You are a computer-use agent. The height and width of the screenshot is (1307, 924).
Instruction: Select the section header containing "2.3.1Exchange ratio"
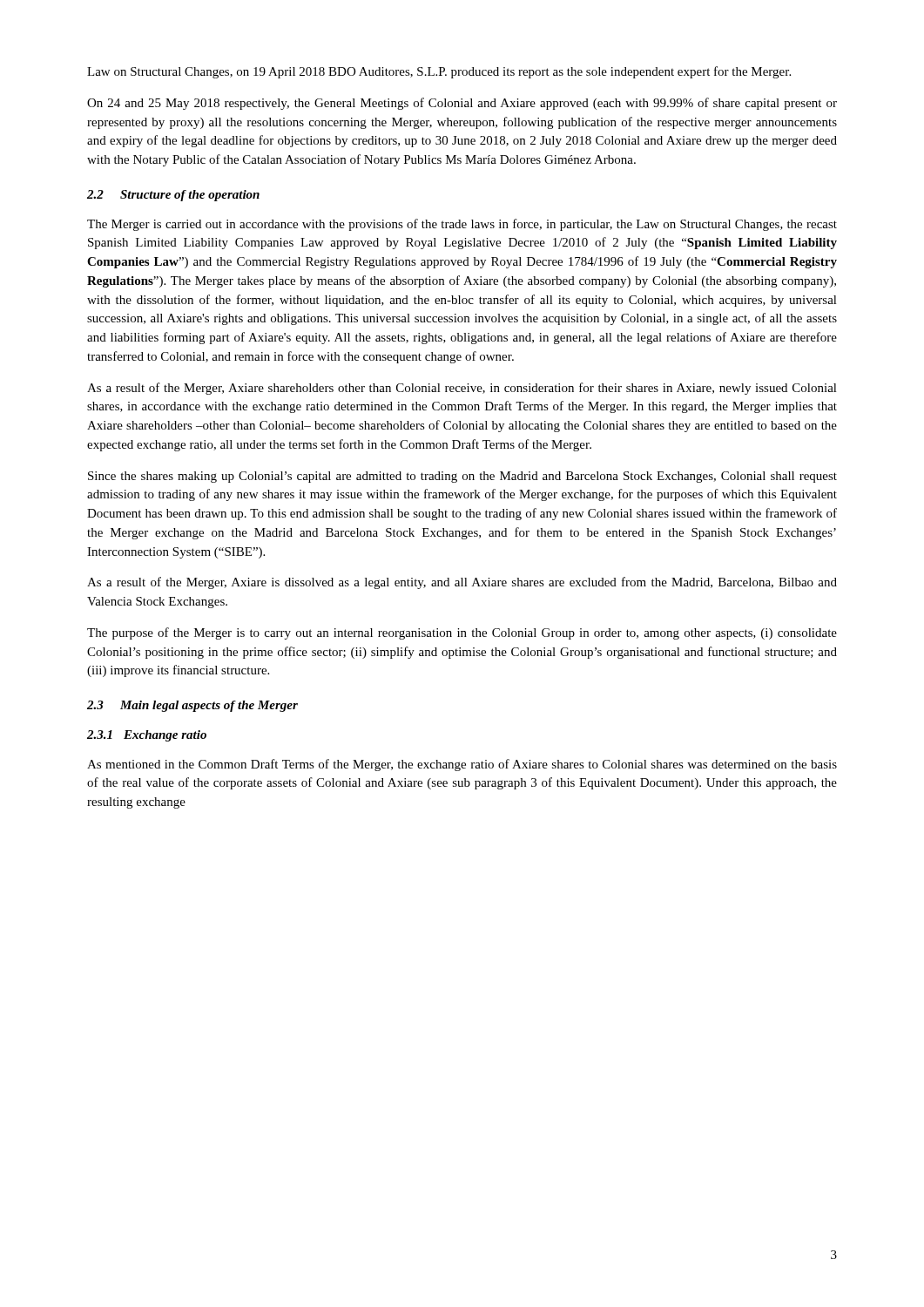coord(147,735)
